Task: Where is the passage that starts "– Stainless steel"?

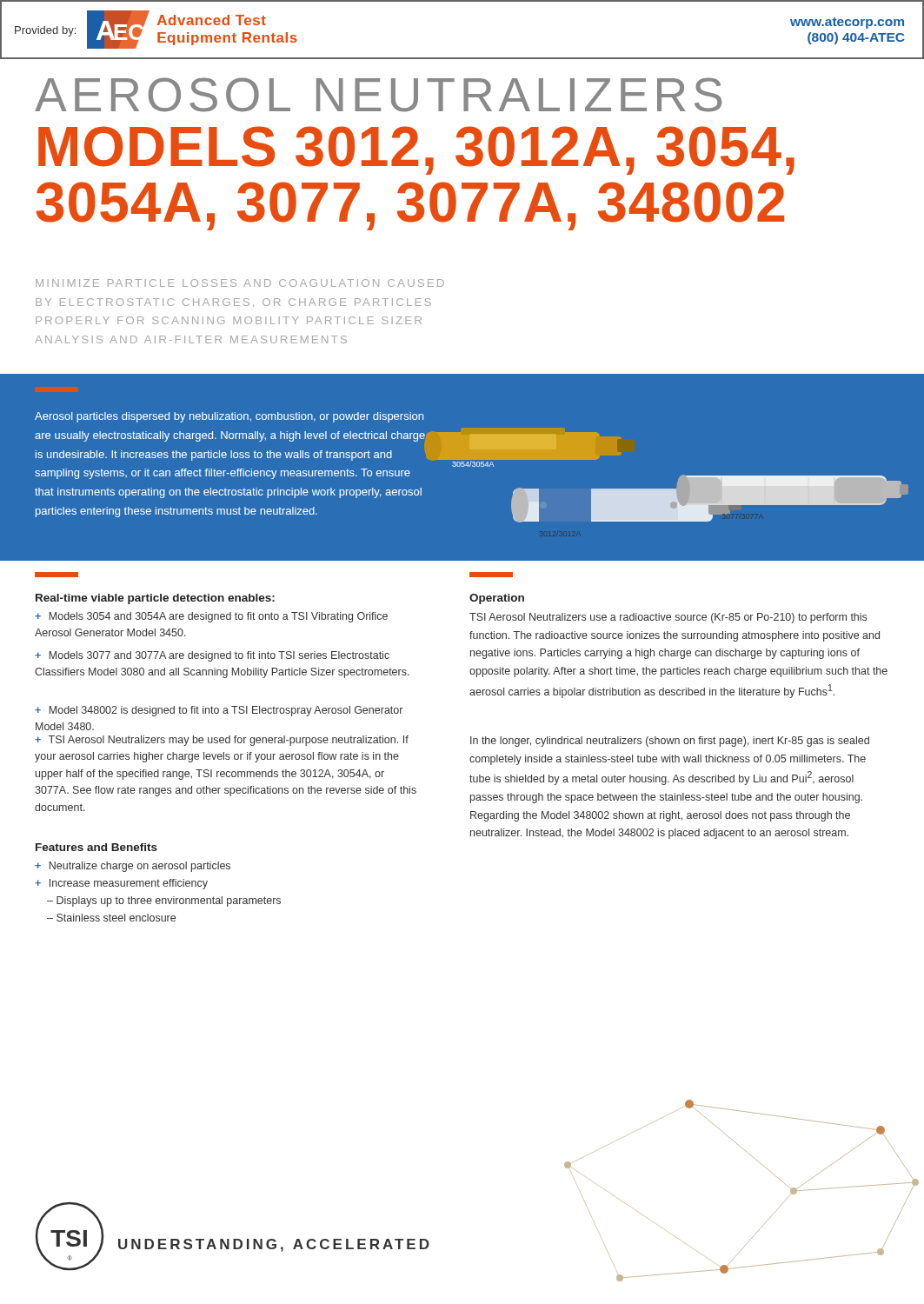Action: 112,918
